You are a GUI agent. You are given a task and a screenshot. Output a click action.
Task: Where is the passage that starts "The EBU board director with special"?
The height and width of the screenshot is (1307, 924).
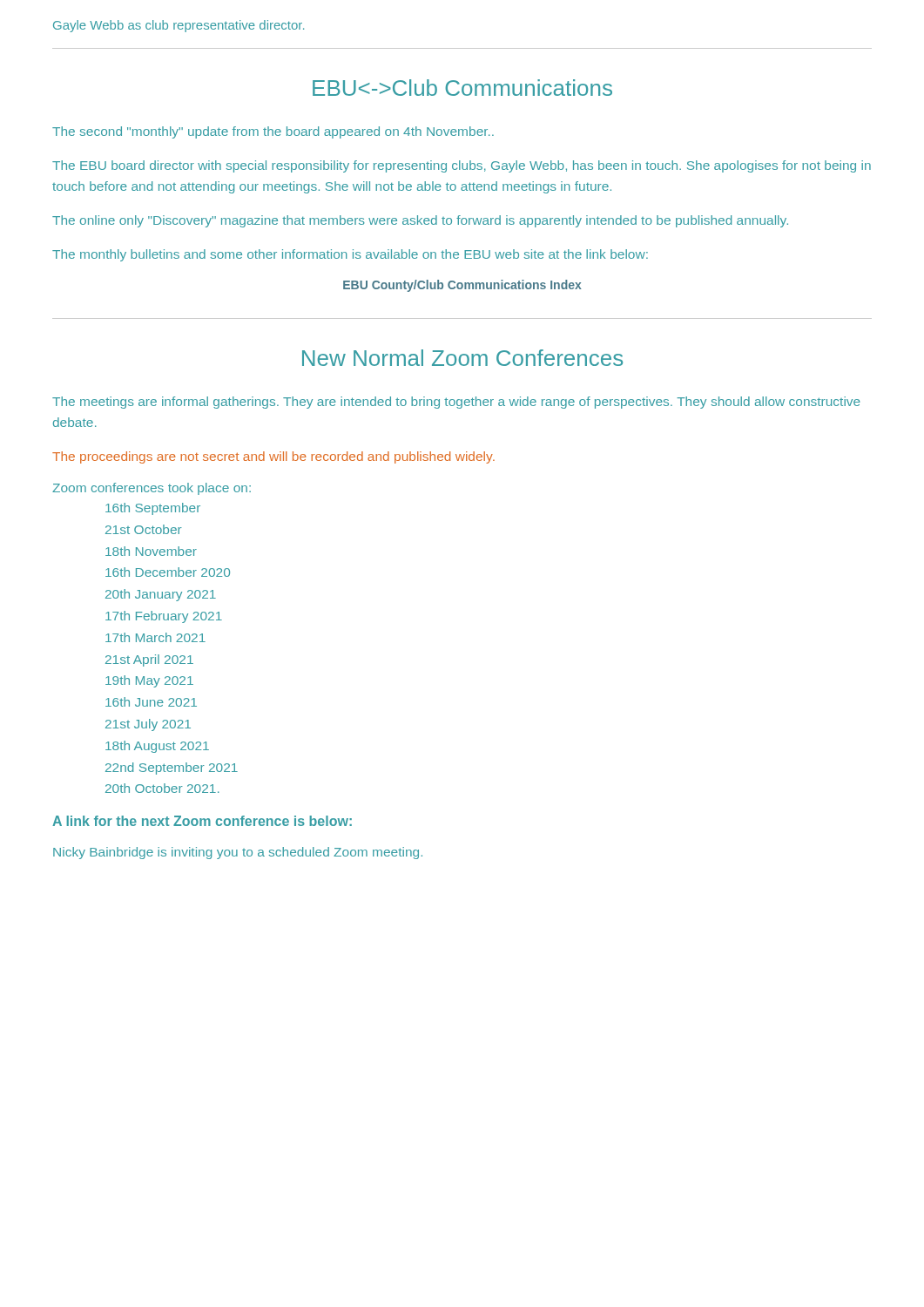(462, 175)
